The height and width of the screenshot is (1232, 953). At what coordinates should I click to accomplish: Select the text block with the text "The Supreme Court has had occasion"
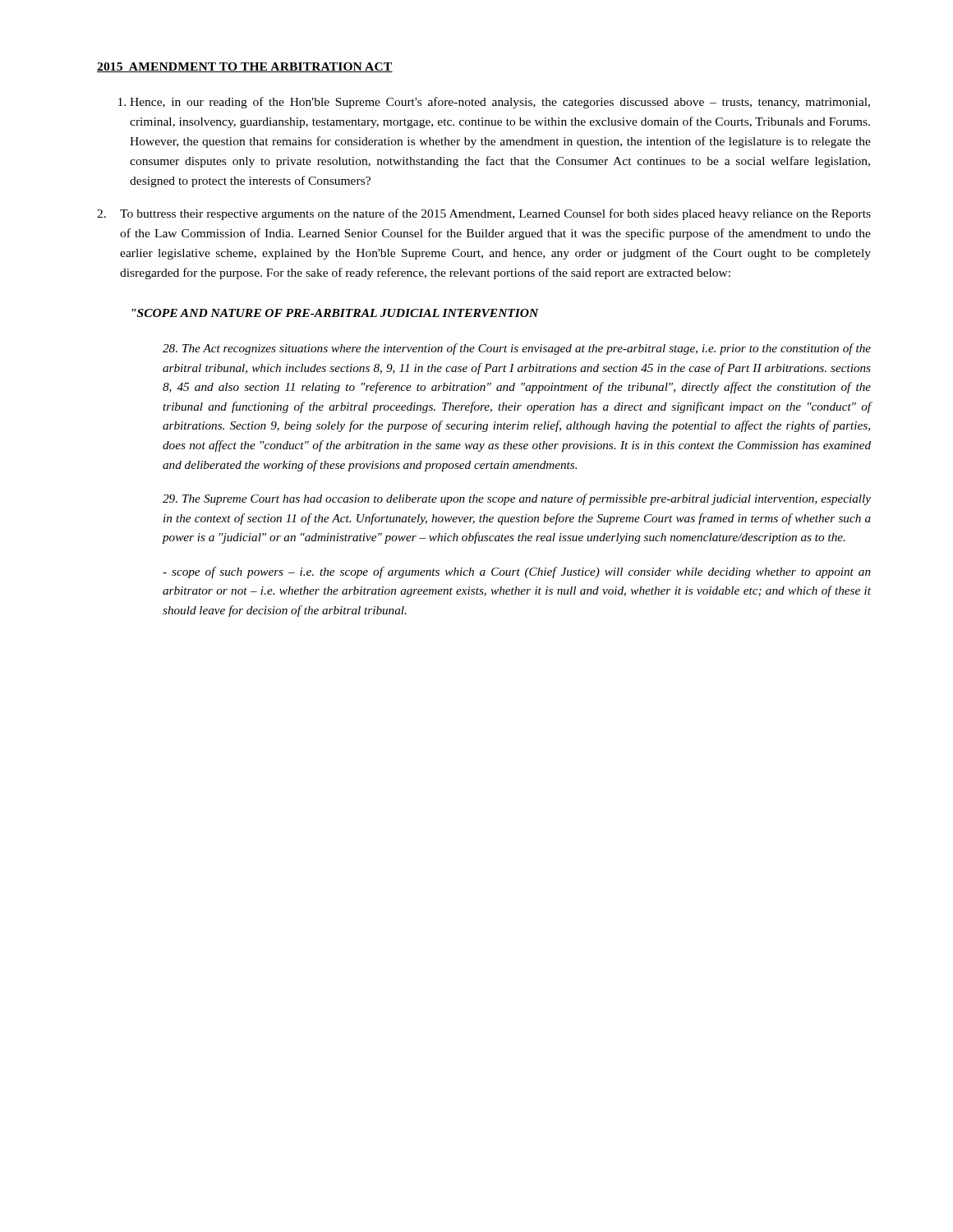[517, 518]
